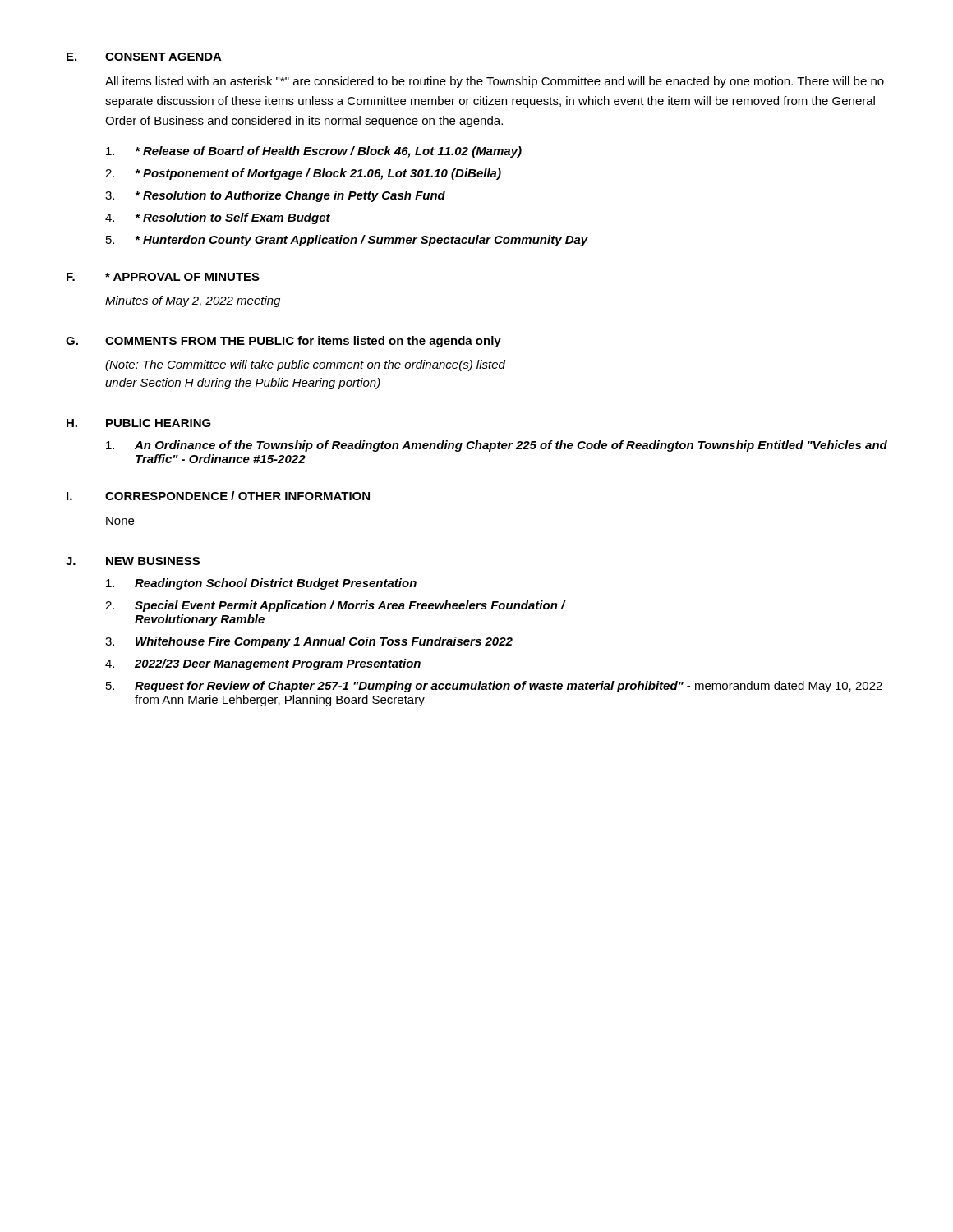Viewport: 953px width, 1232px height.
Task: Navigate to the region starting "2. Special Event Permit Application"
Action: pos(335,612)
